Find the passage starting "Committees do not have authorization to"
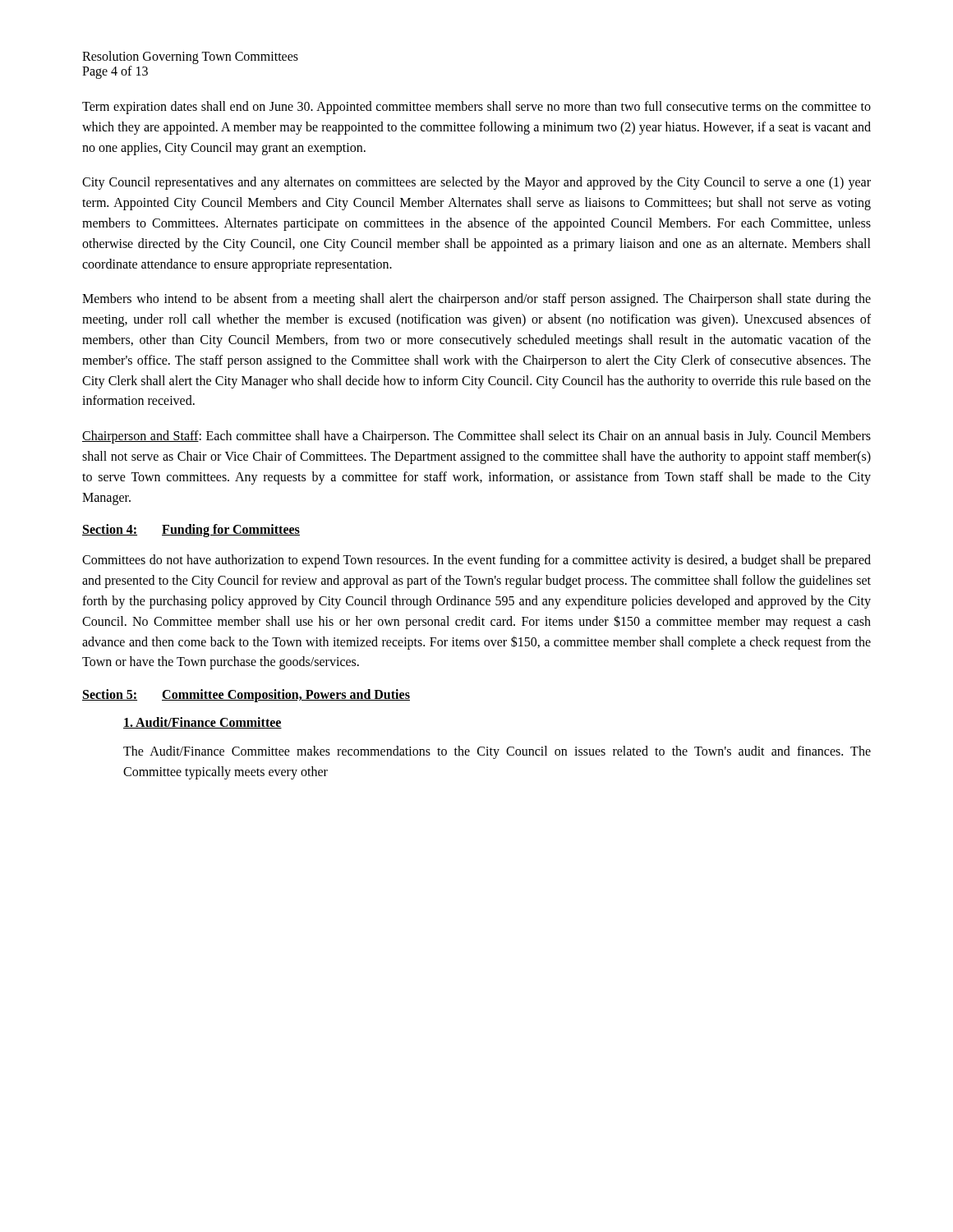 tap(476, 612)
